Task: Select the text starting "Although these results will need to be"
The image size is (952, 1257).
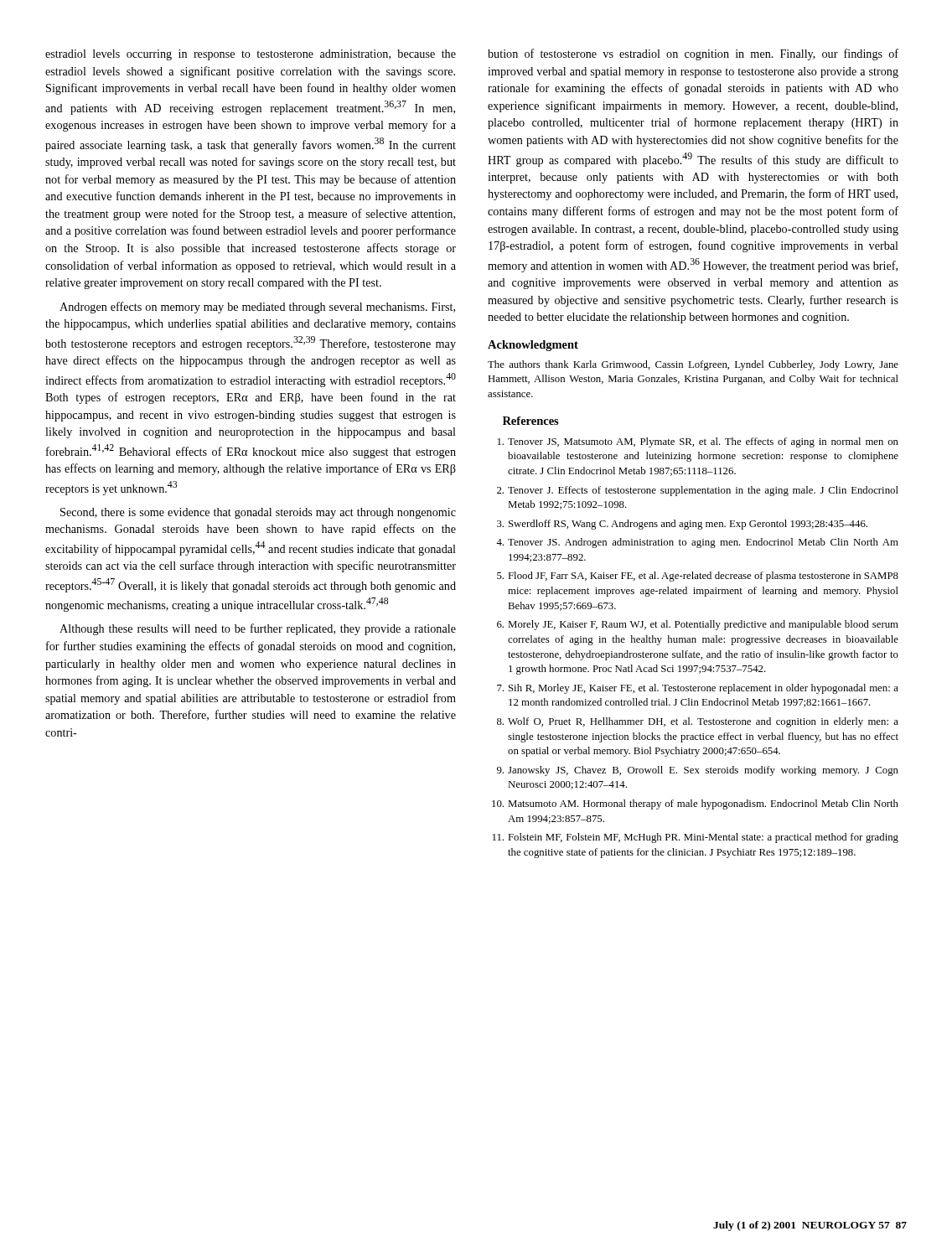Action: (251, 681)
